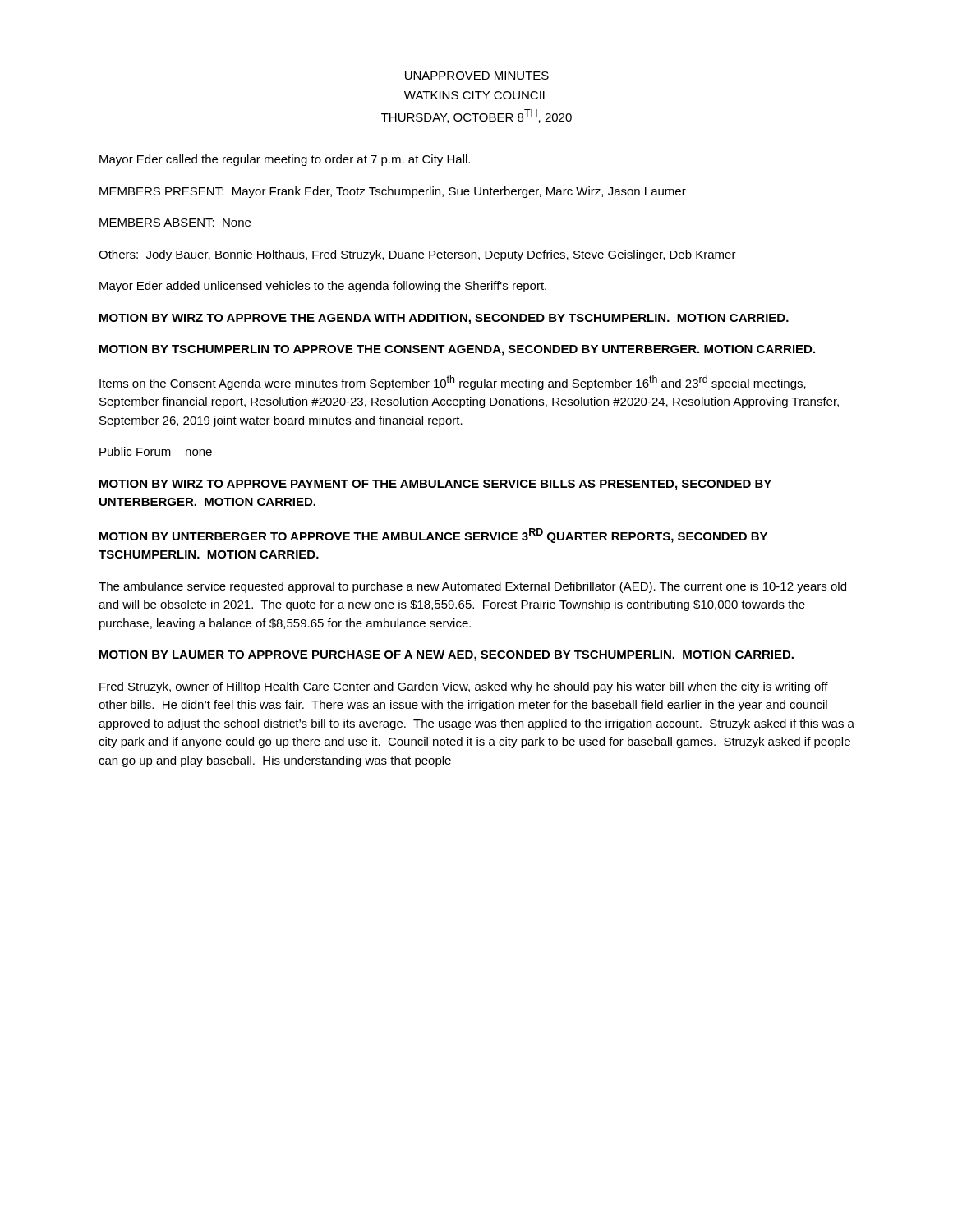
Task: Find the text block with the text "Others: Jody Bauer, Bonnie Holthaus, Fred"
Action: pyautogui.click(x=417, y=254)
